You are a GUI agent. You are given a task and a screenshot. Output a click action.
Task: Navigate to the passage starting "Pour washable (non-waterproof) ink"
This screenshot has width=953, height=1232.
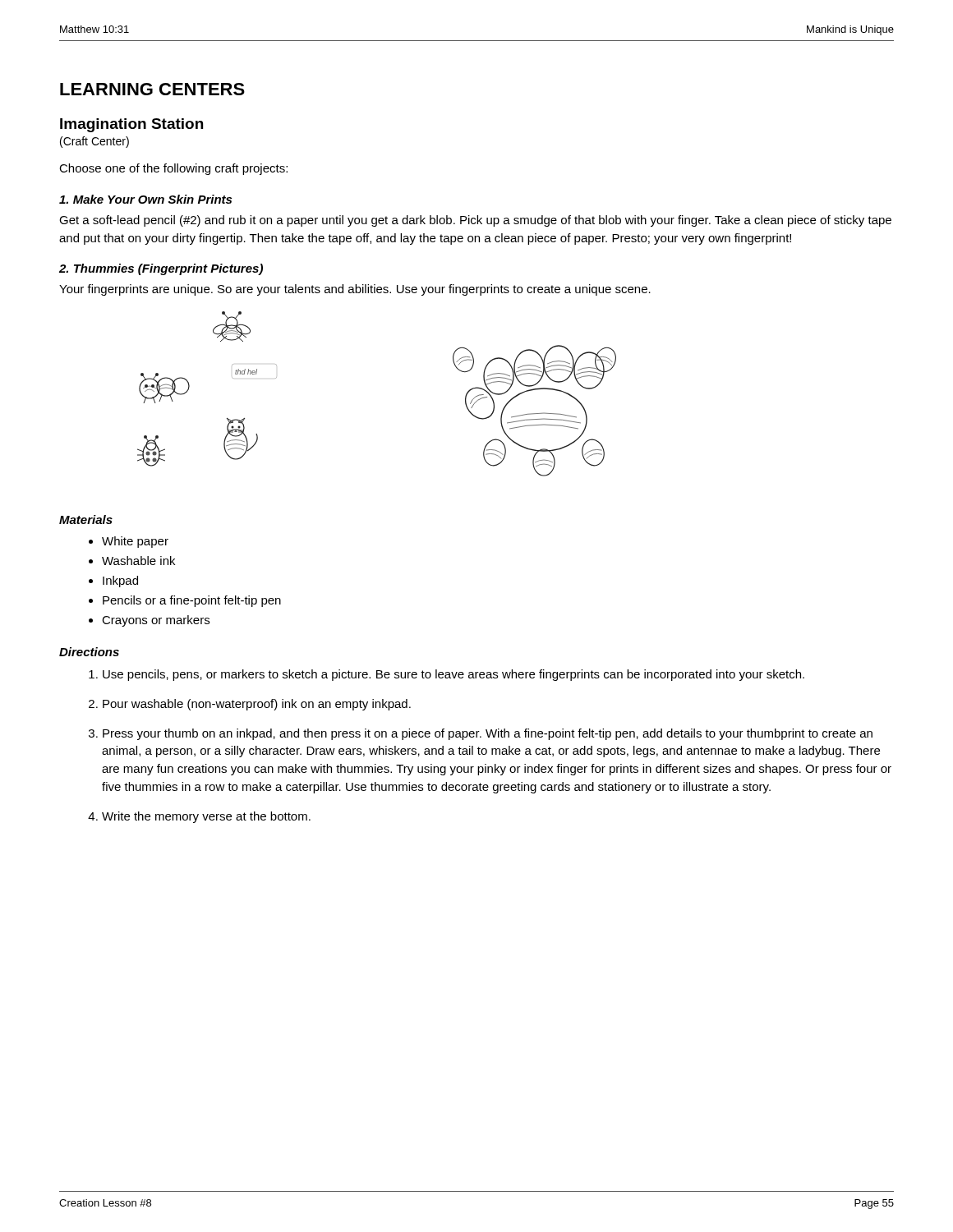(x=257, y=703)
